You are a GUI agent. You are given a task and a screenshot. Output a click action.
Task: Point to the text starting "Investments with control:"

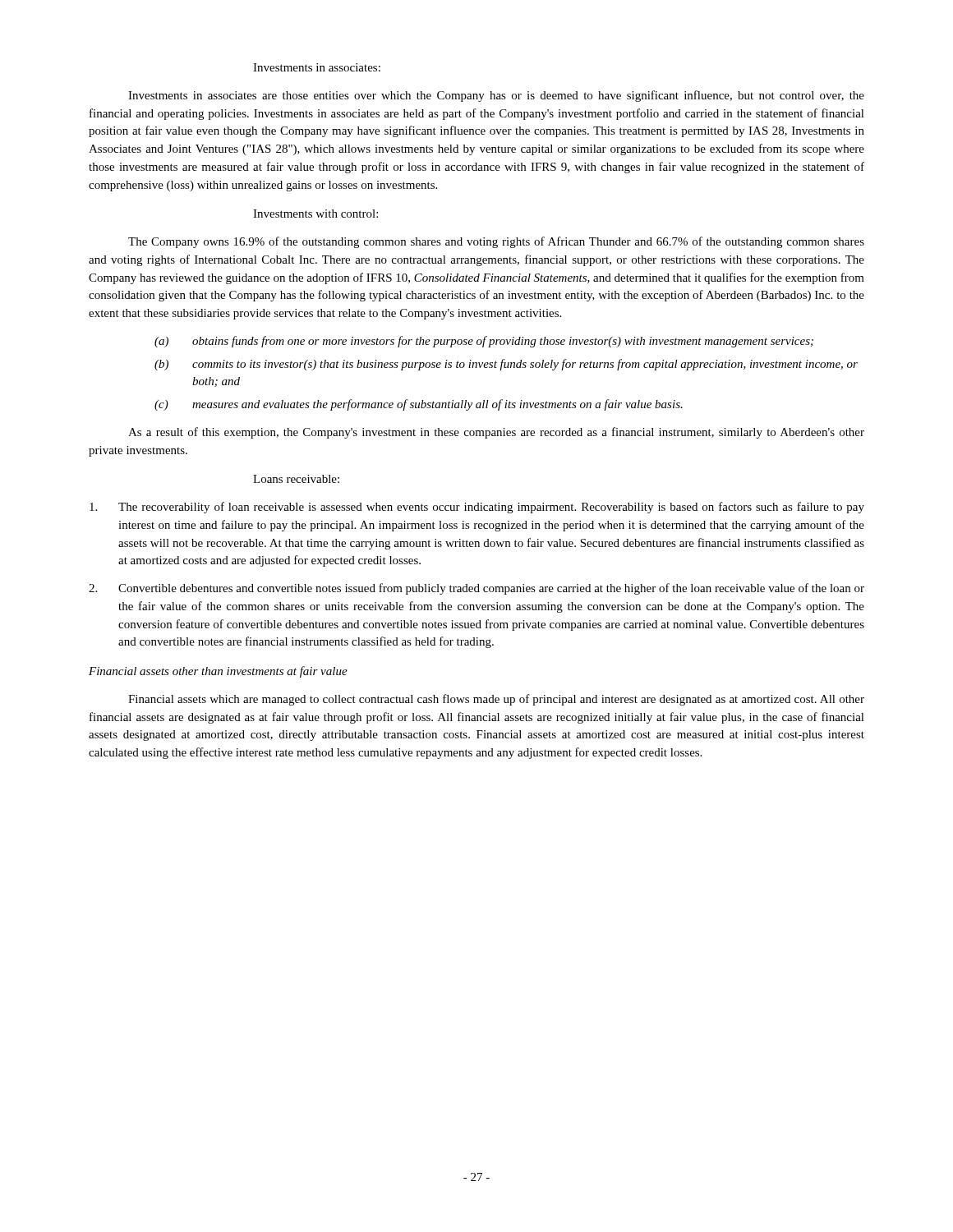316,214
